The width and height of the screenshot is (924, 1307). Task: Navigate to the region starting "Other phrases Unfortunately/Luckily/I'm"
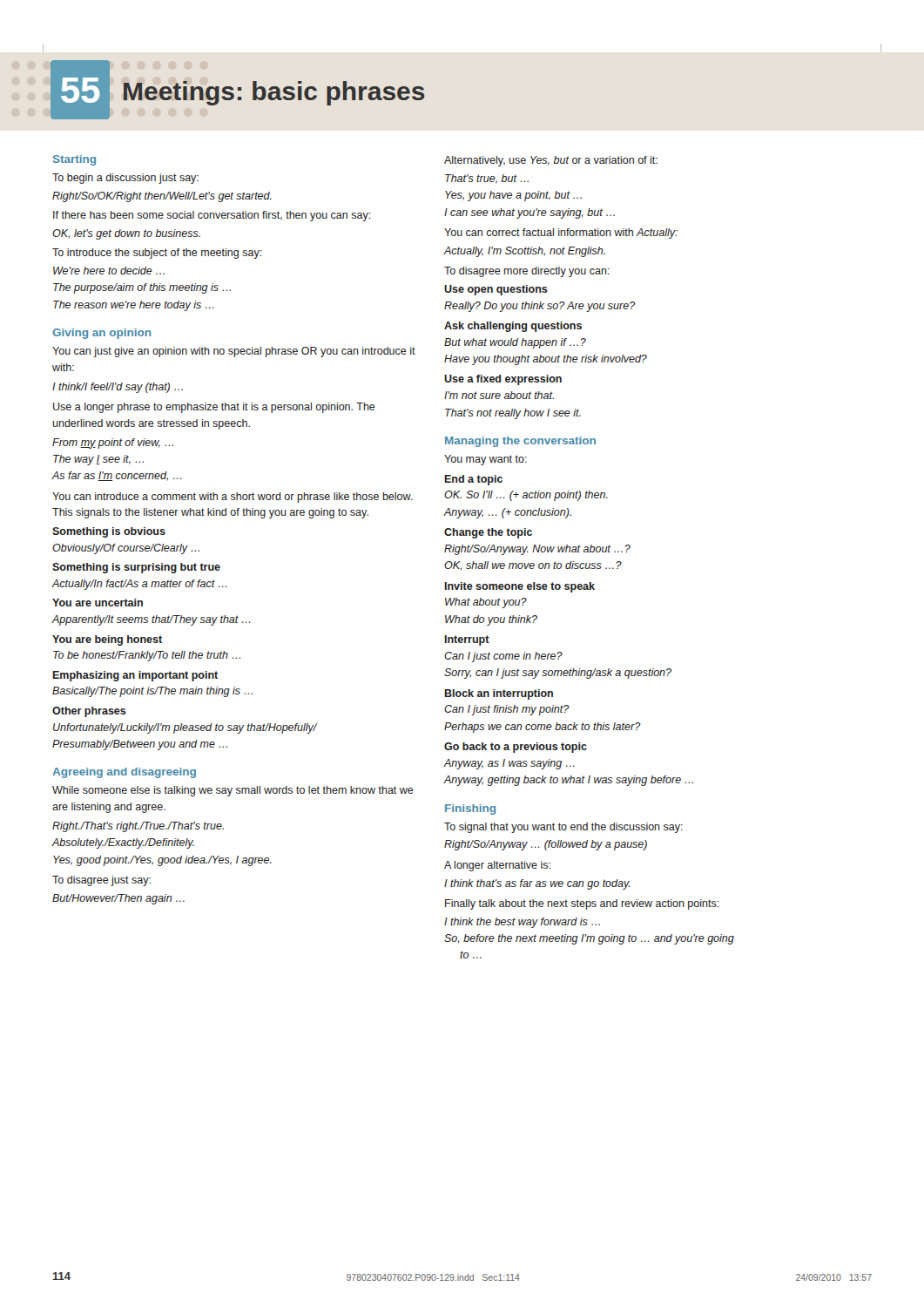[x=235, y=728]
